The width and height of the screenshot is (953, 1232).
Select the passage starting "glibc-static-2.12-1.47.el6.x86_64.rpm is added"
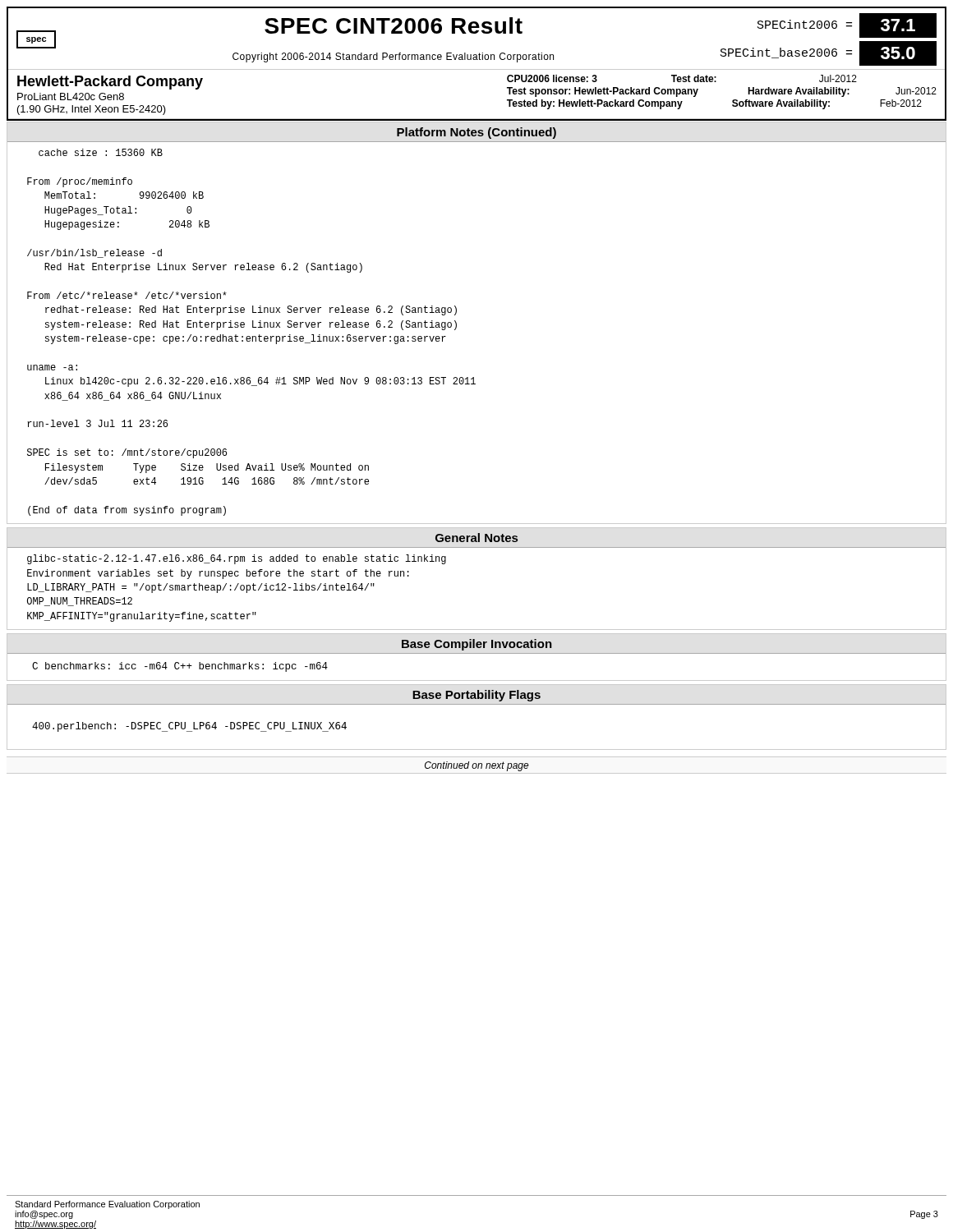[x=234, y=588]
